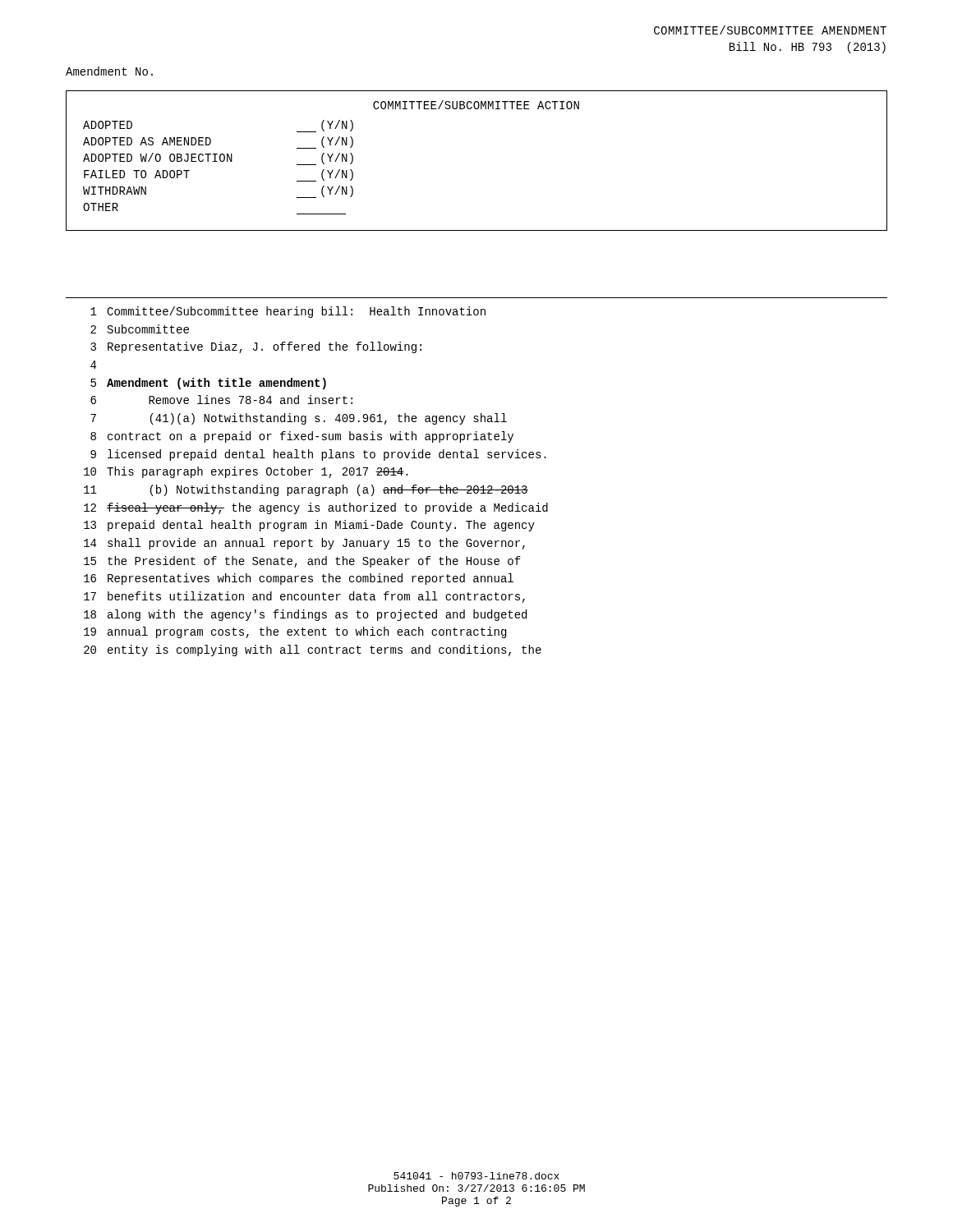The image size is (953, 1232).
Task: Click on the list item that reads "19 annual program costs, the extent to which"
Action: pos(476,633)
